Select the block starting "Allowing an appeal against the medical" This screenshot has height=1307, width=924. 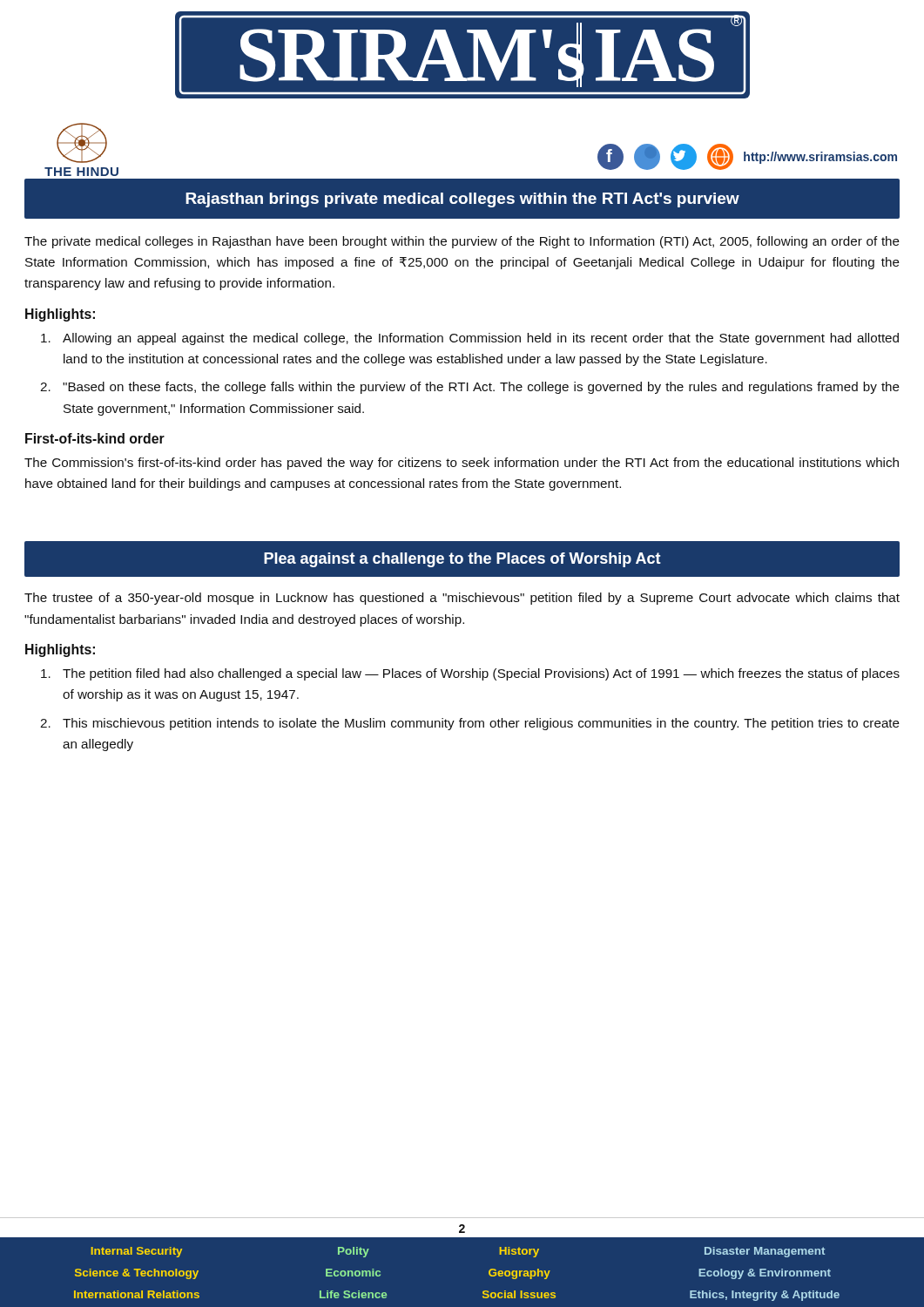(470, 348)
